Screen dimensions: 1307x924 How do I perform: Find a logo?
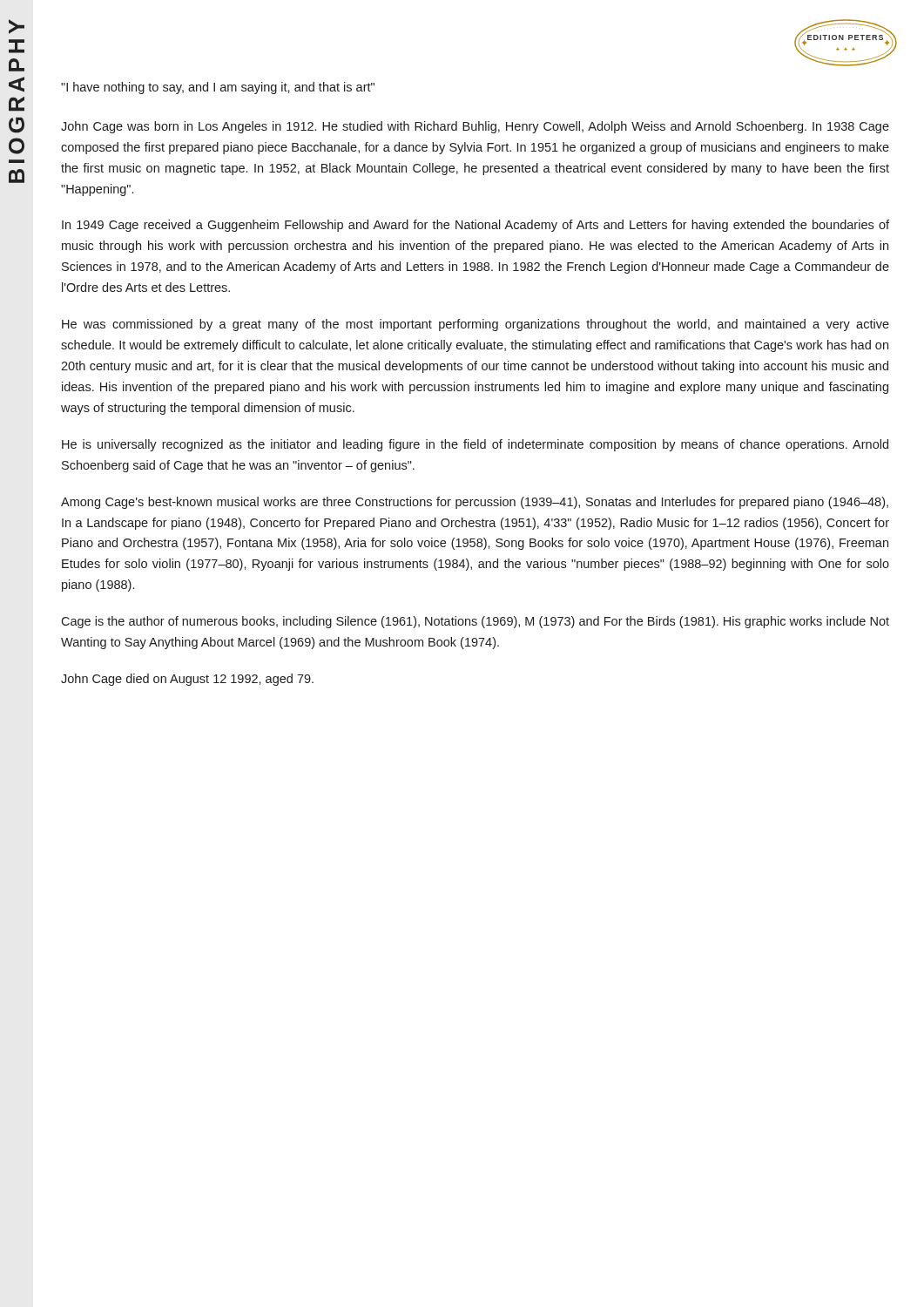[x=846, y=43]
